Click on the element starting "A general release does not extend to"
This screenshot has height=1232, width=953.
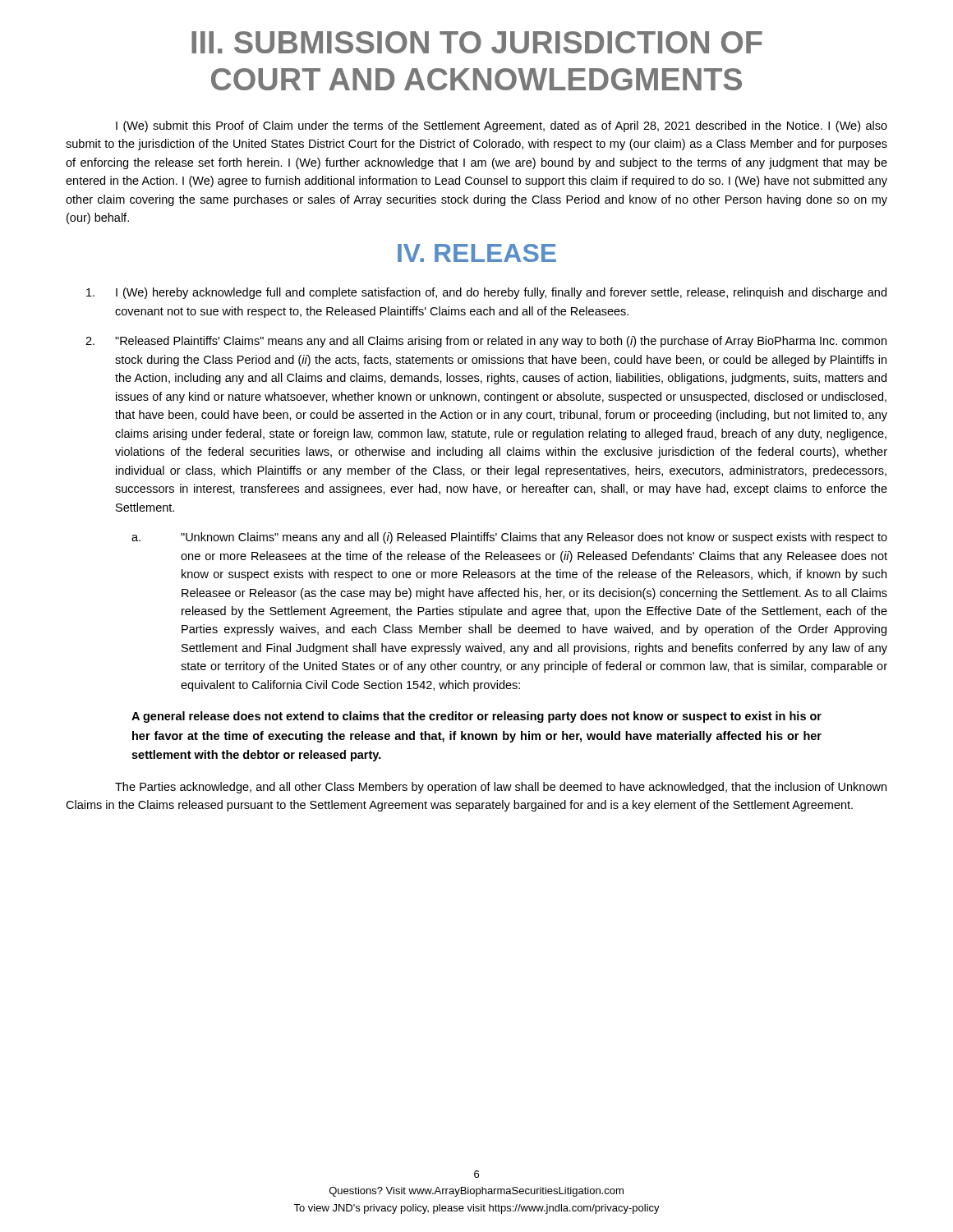tap(476, 736)
